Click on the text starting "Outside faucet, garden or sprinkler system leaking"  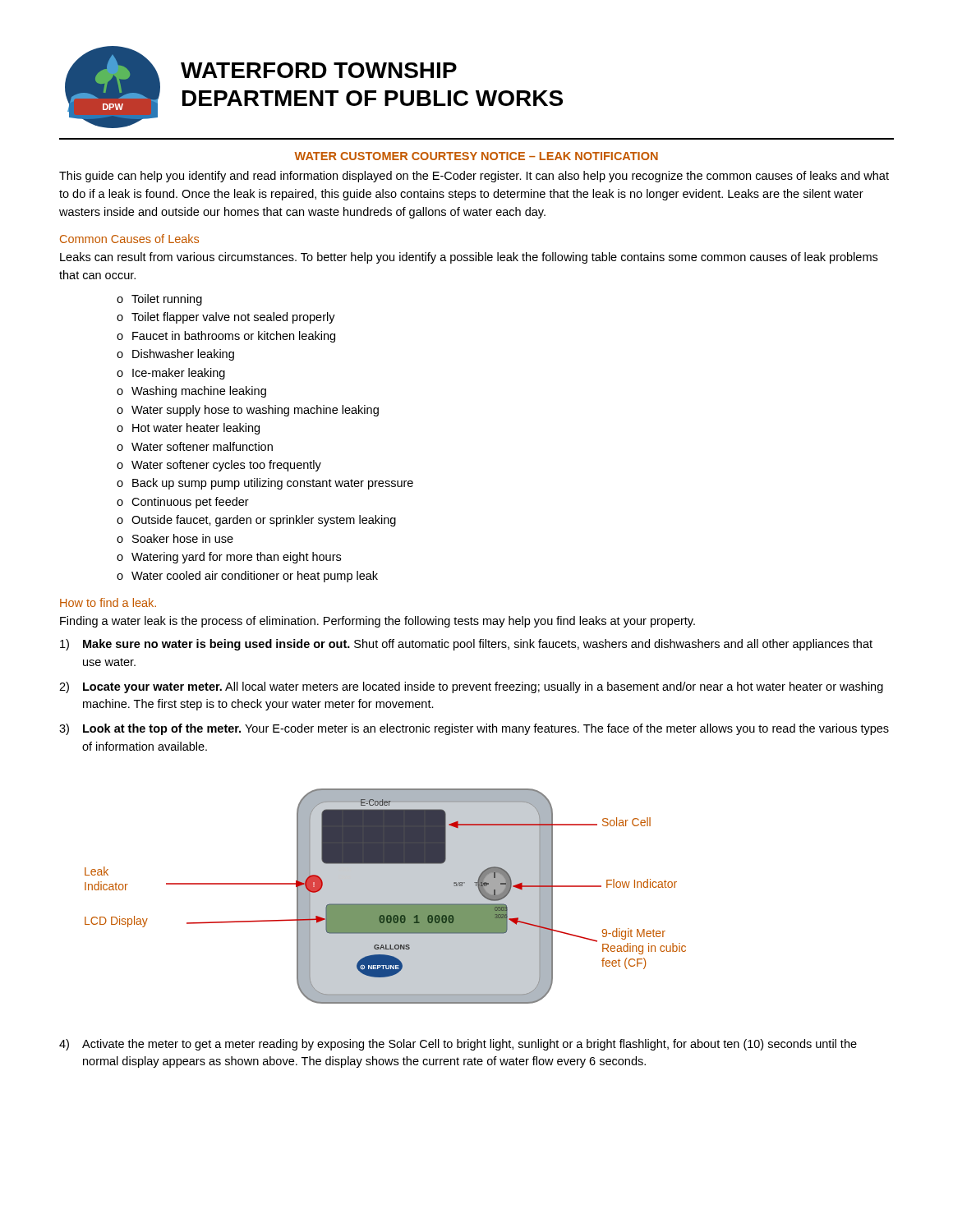click(x=264, y=520)
